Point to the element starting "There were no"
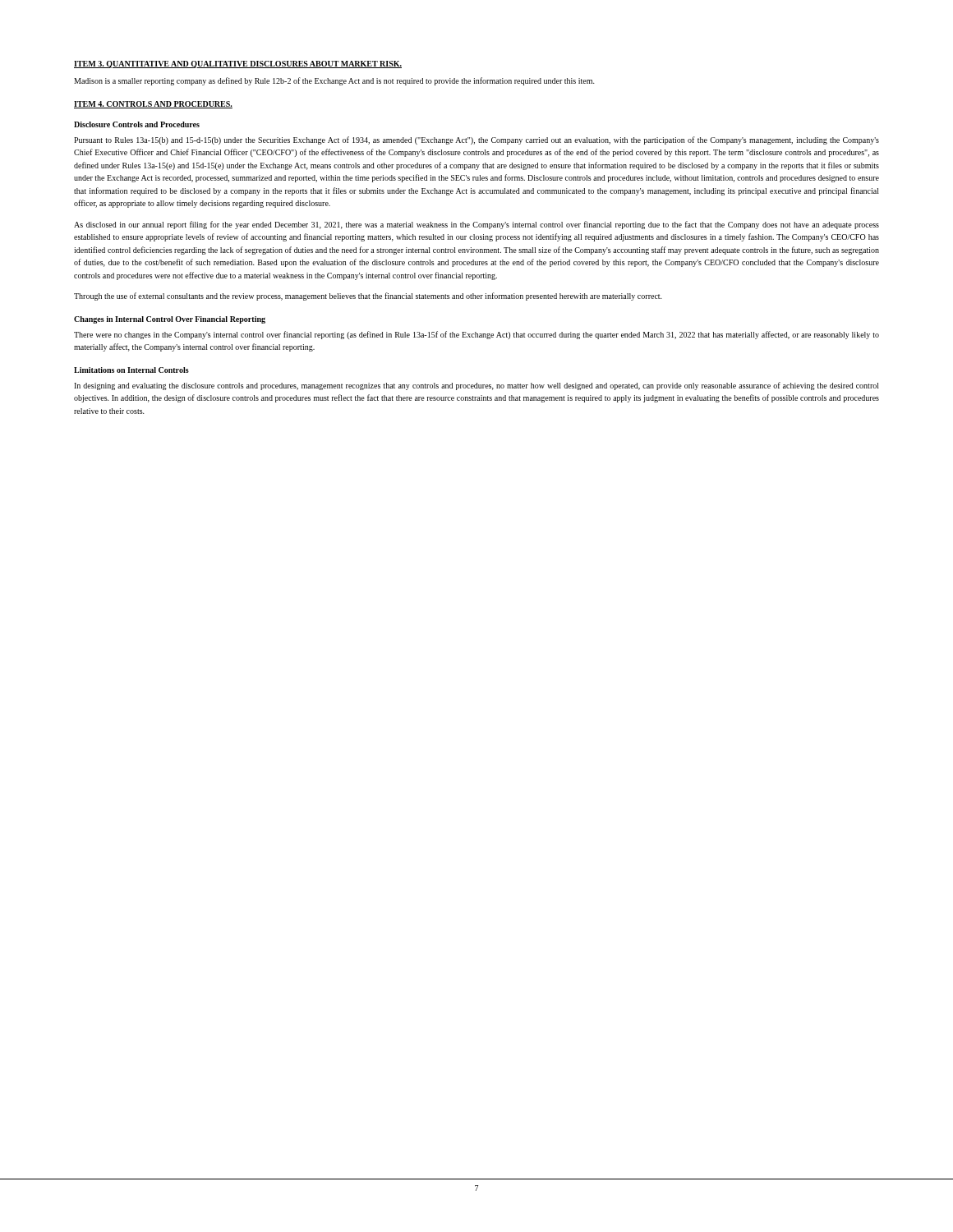The height and width of the screenshot is (1232, 953). coord(476,341)
